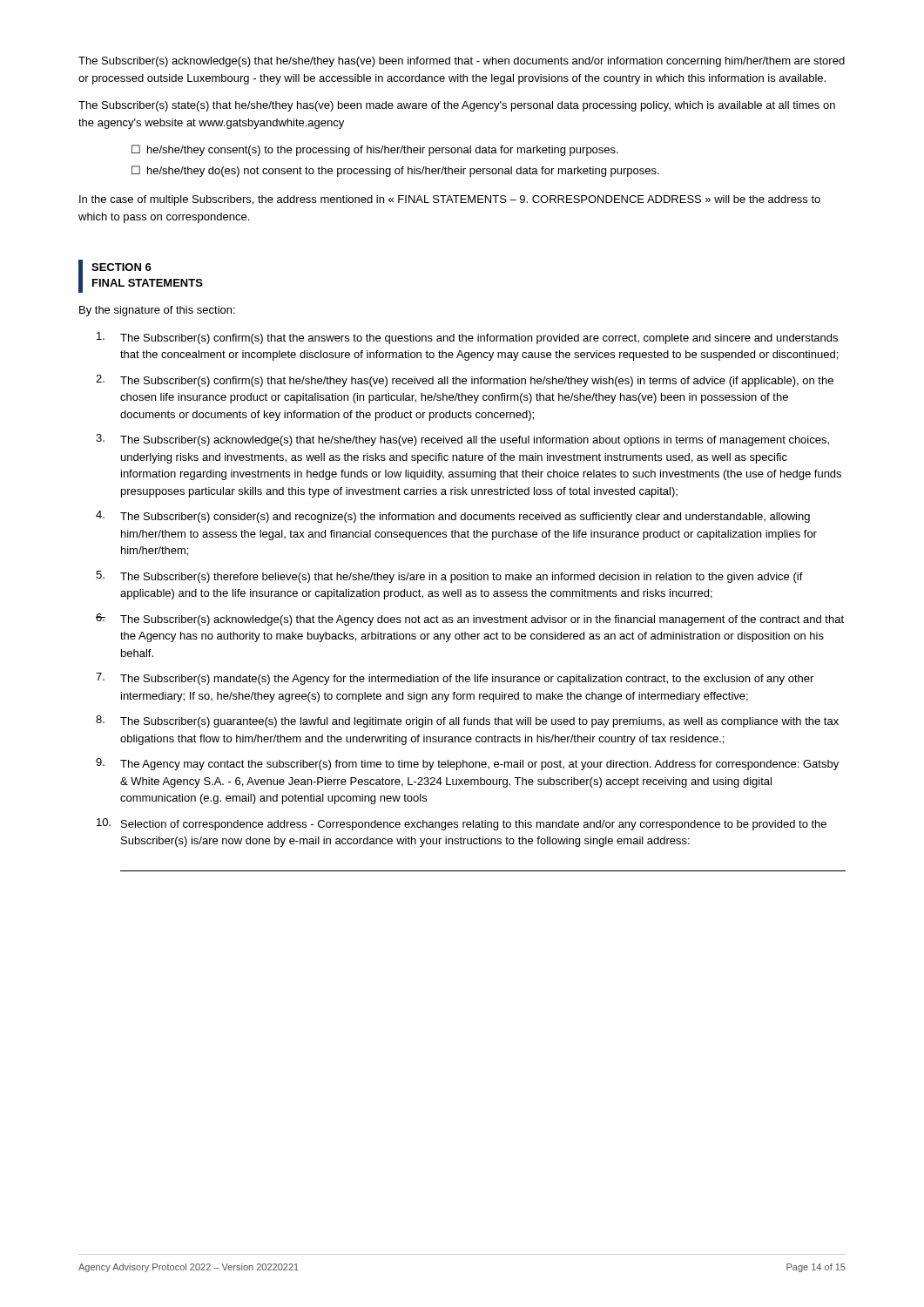924x1307 pixels.
Task: Click where it says "SECTION 6FINAL STATEMENTS"
Action: pyautogui.click(x=141, y=276)
